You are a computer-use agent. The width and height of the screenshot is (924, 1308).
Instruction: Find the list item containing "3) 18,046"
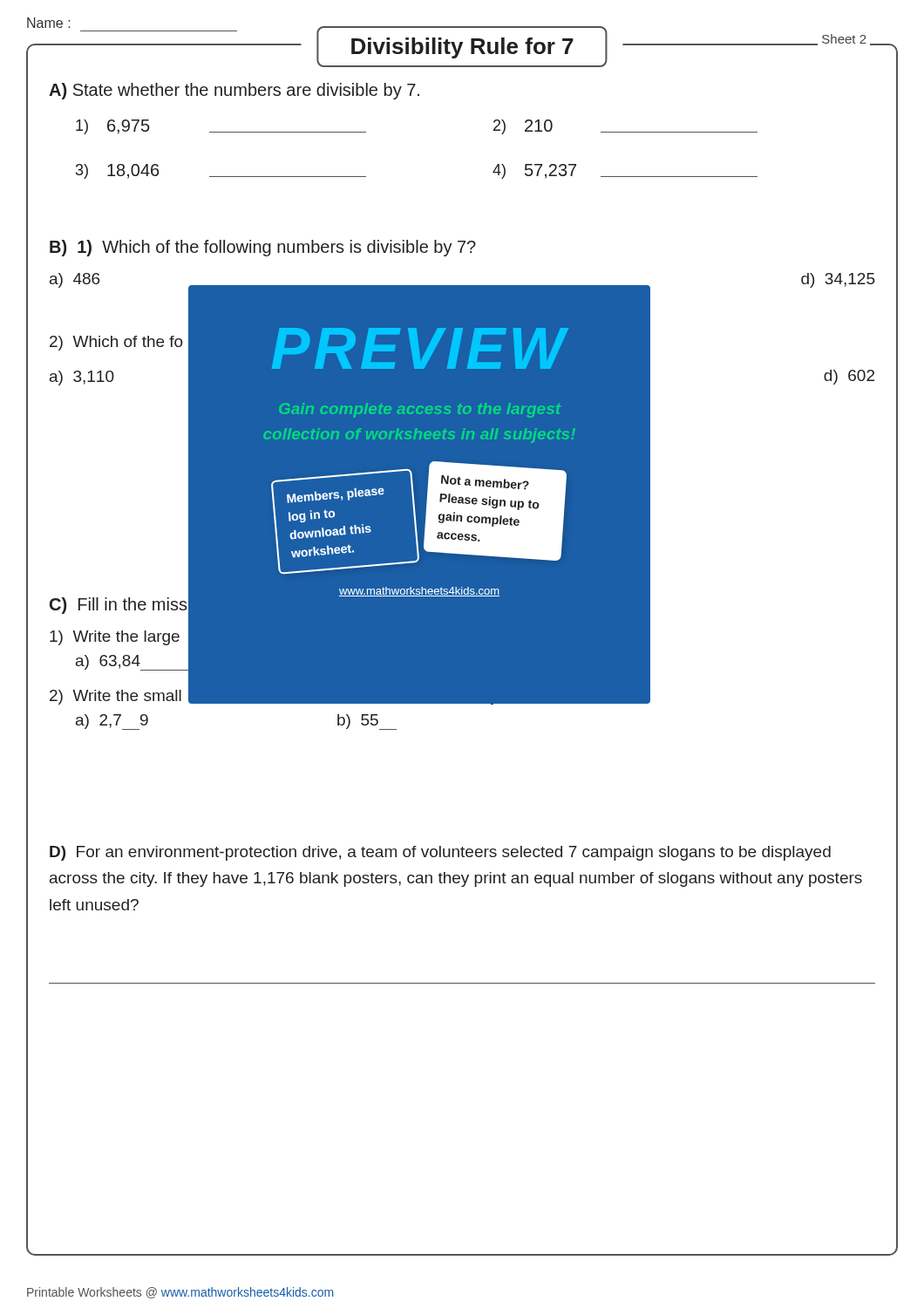click(x=221, y=170)
